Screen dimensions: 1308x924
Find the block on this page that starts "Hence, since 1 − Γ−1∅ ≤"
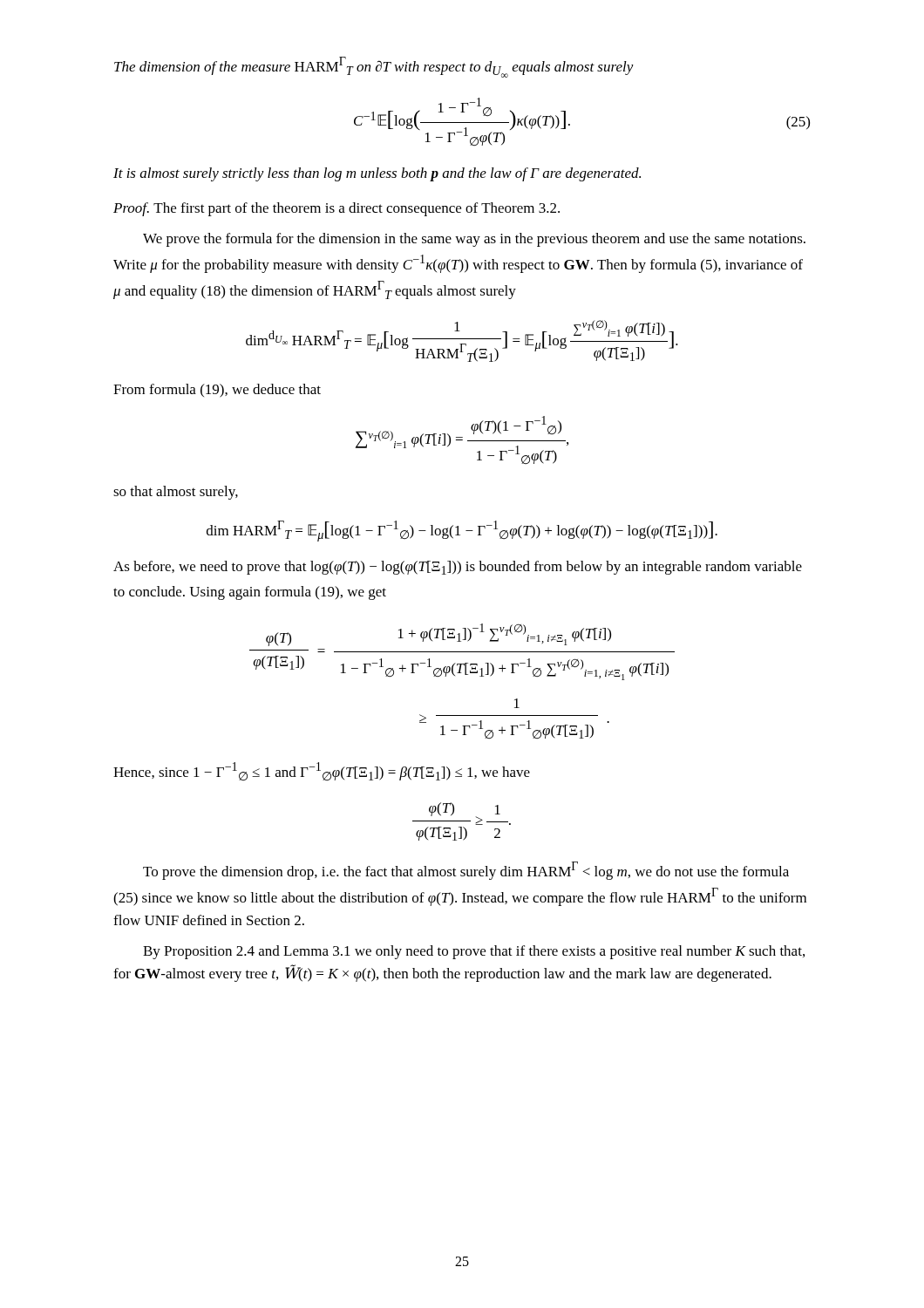(322, 772)
